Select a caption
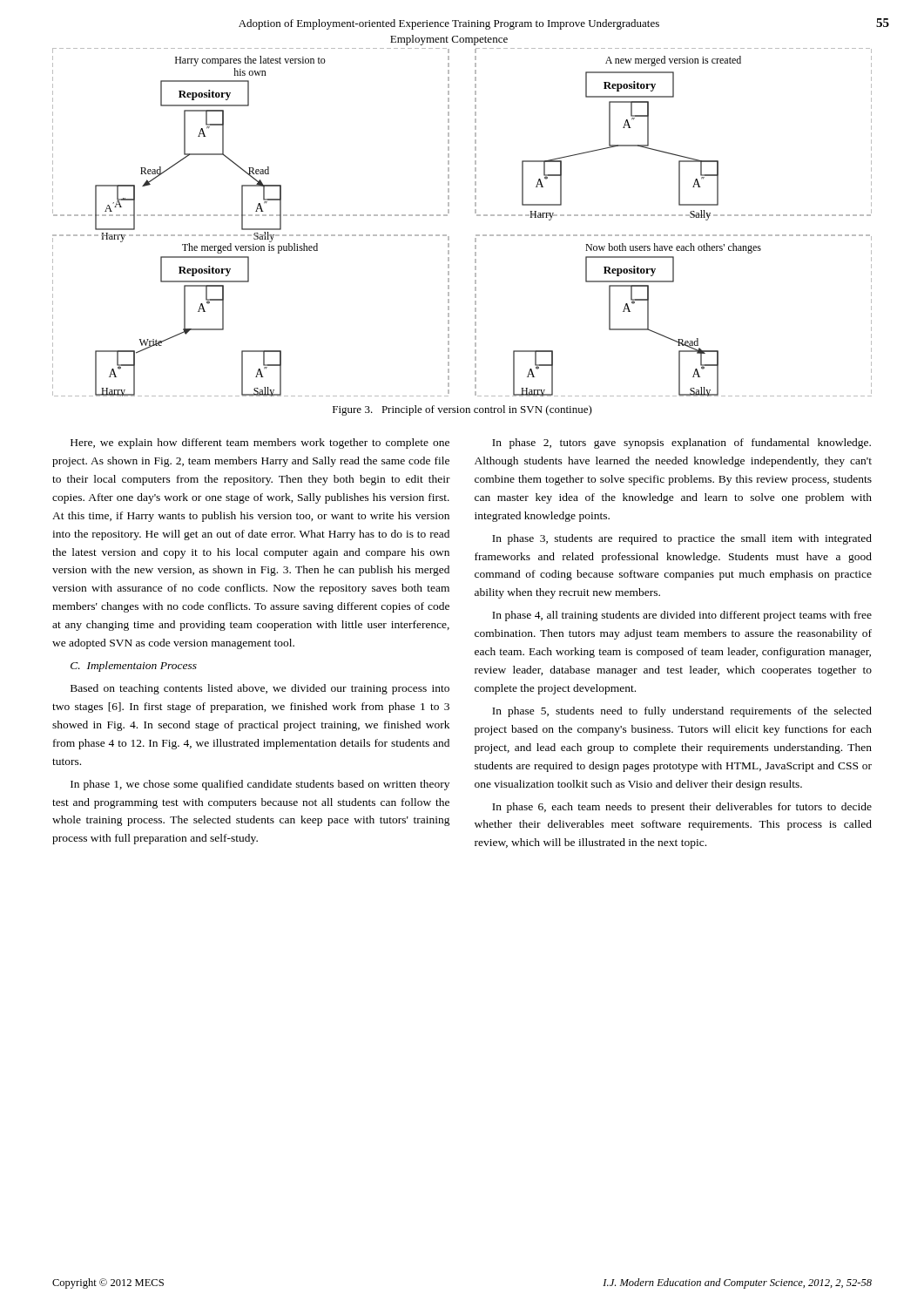 tap(462, 409)
